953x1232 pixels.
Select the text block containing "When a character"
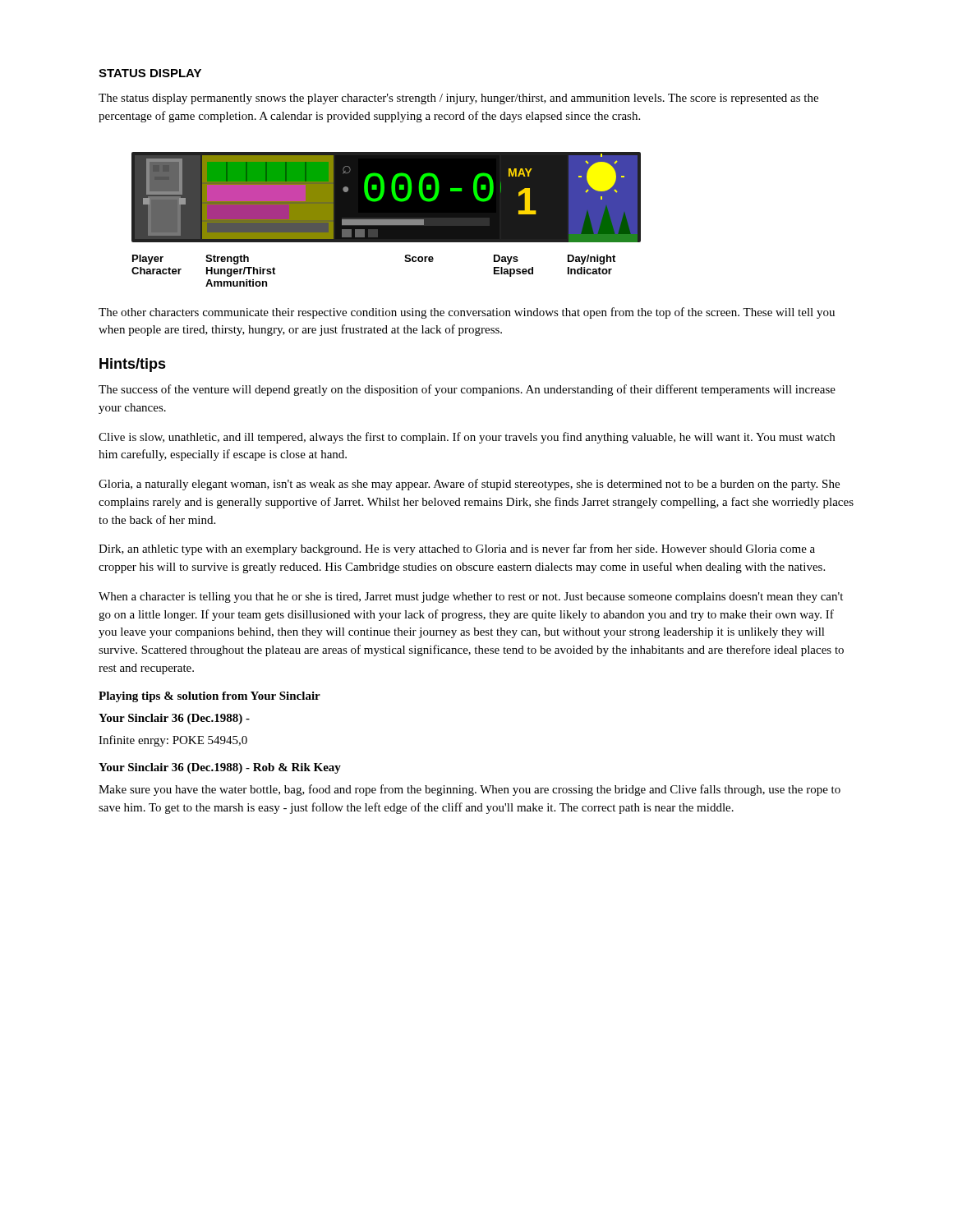[x=471, y=632]
